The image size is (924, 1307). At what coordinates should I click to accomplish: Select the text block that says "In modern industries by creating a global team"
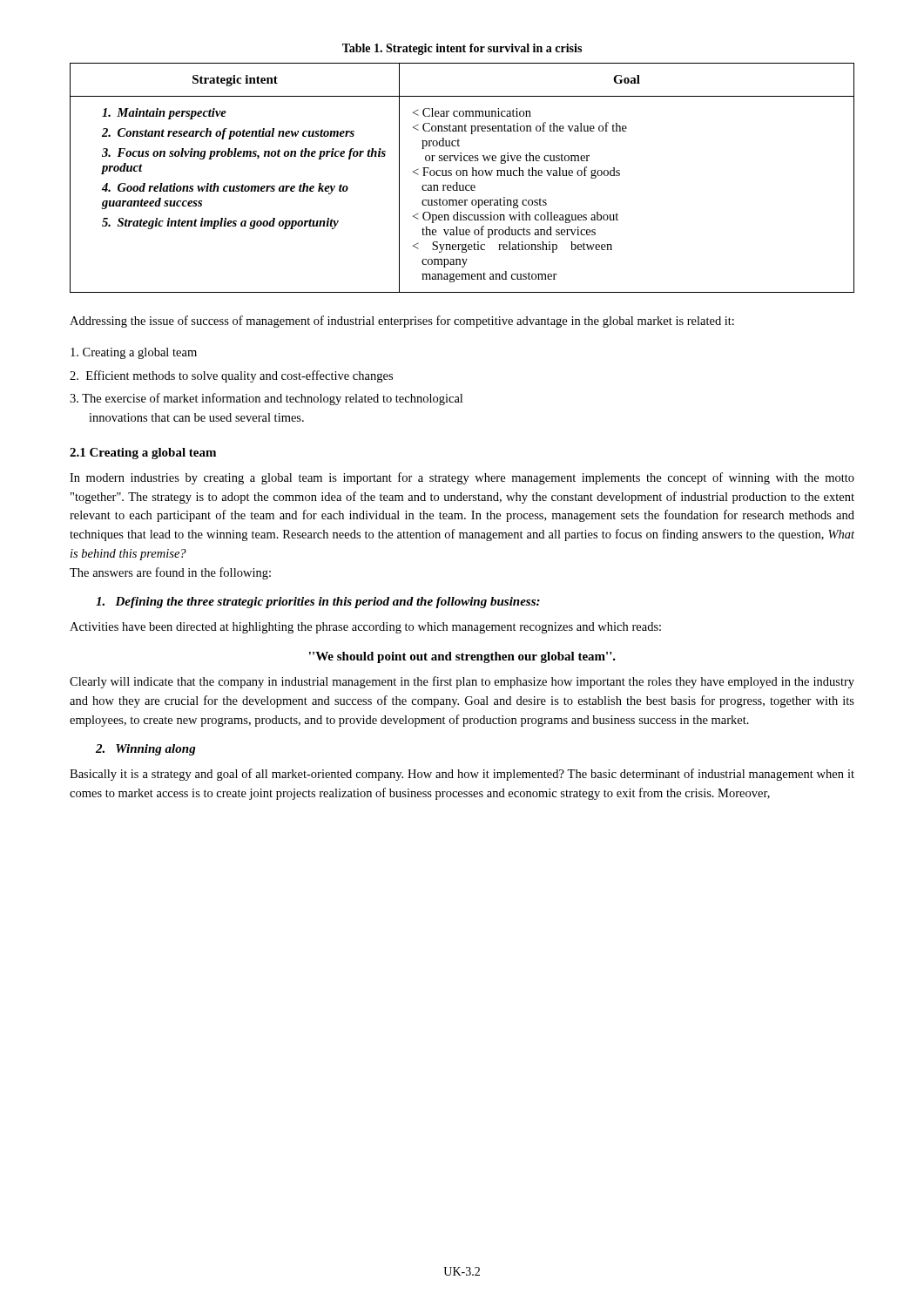point(462,525)
